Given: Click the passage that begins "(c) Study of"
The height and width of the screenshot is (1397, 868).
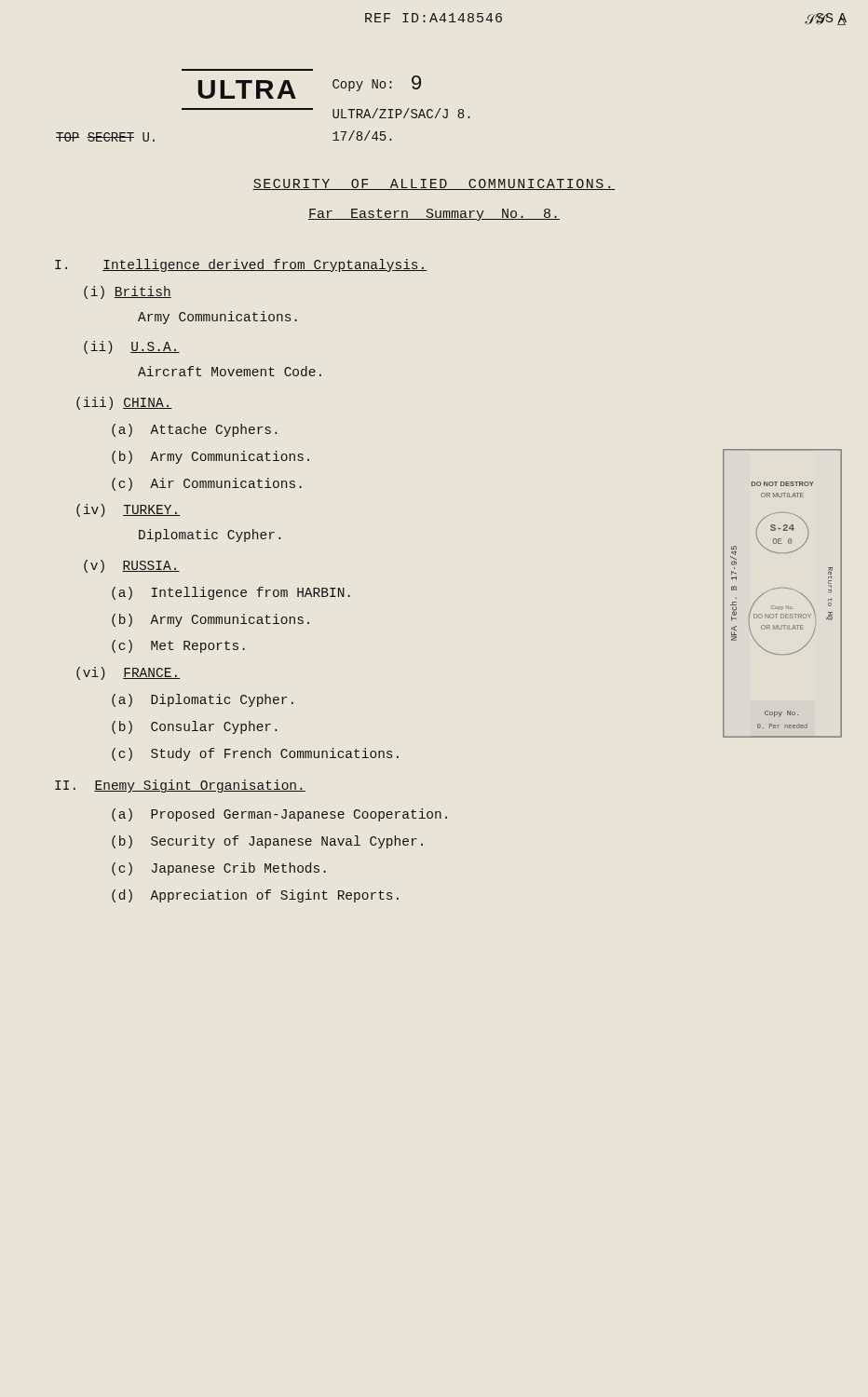Looking at the screenshot, I should pyautogui.click(x=256, y=754).
